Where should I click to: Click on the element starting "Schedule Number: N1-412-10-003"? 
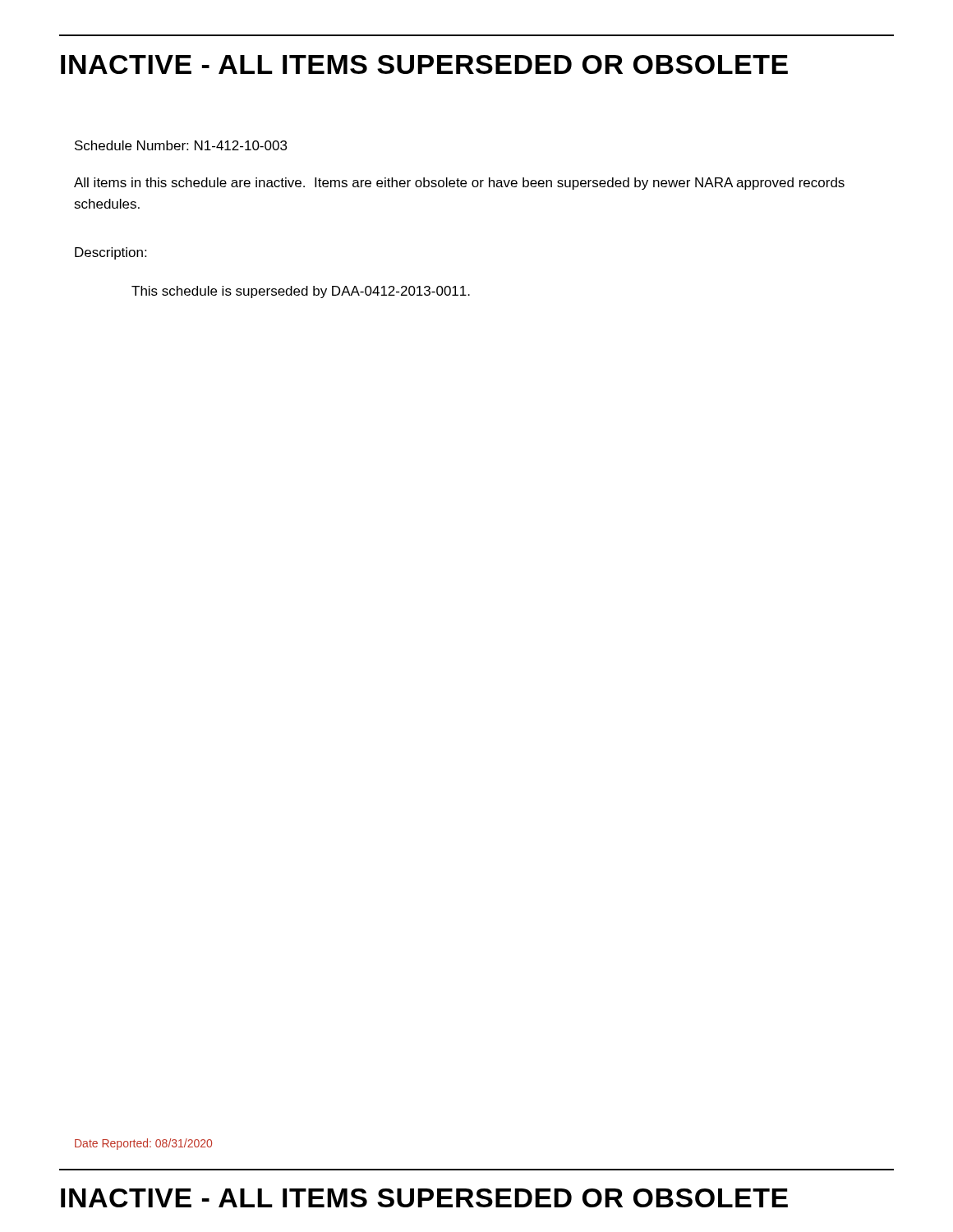coord(181,146)
